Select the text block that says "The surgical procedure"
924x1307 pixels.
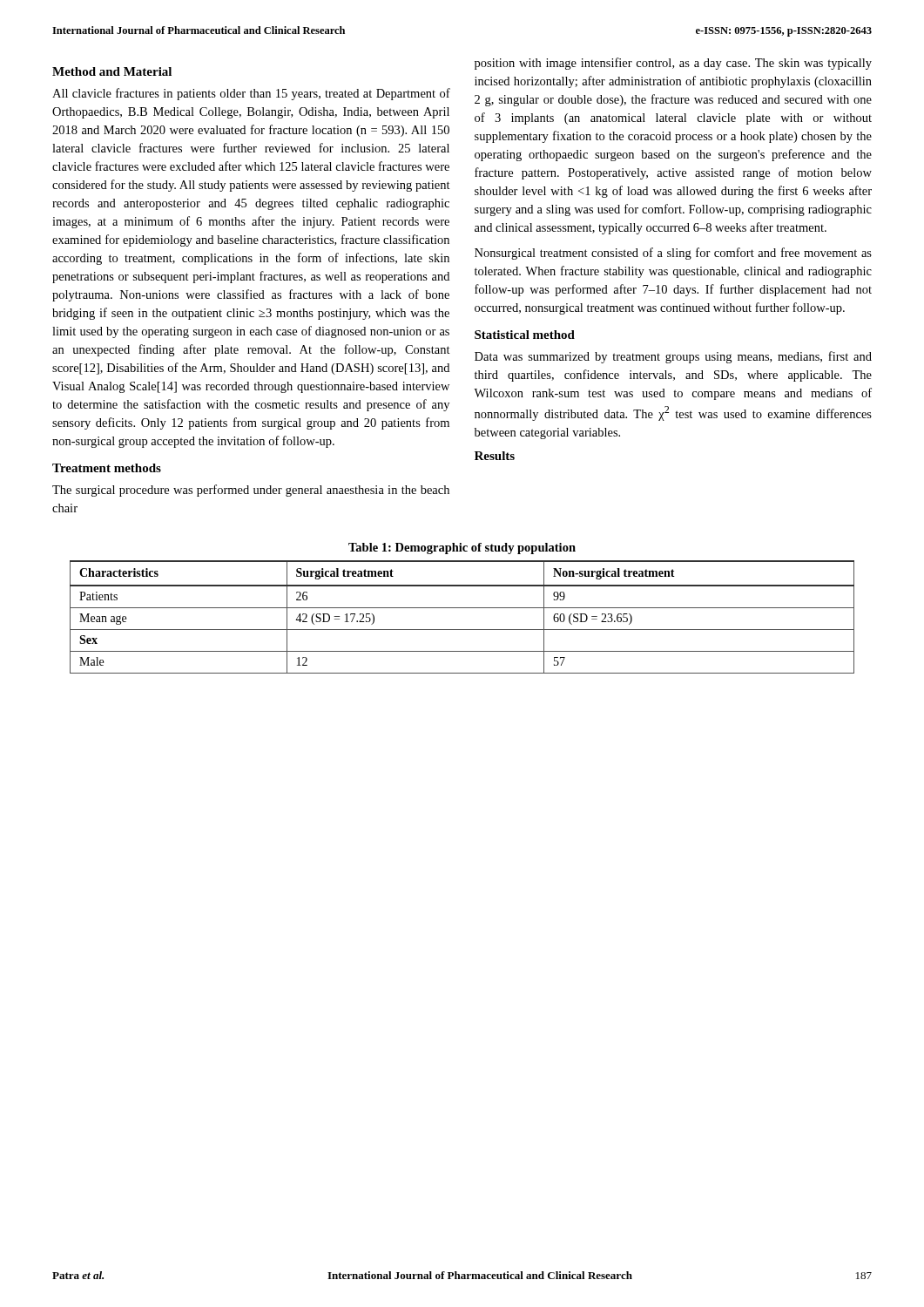(x=251, y=500)
